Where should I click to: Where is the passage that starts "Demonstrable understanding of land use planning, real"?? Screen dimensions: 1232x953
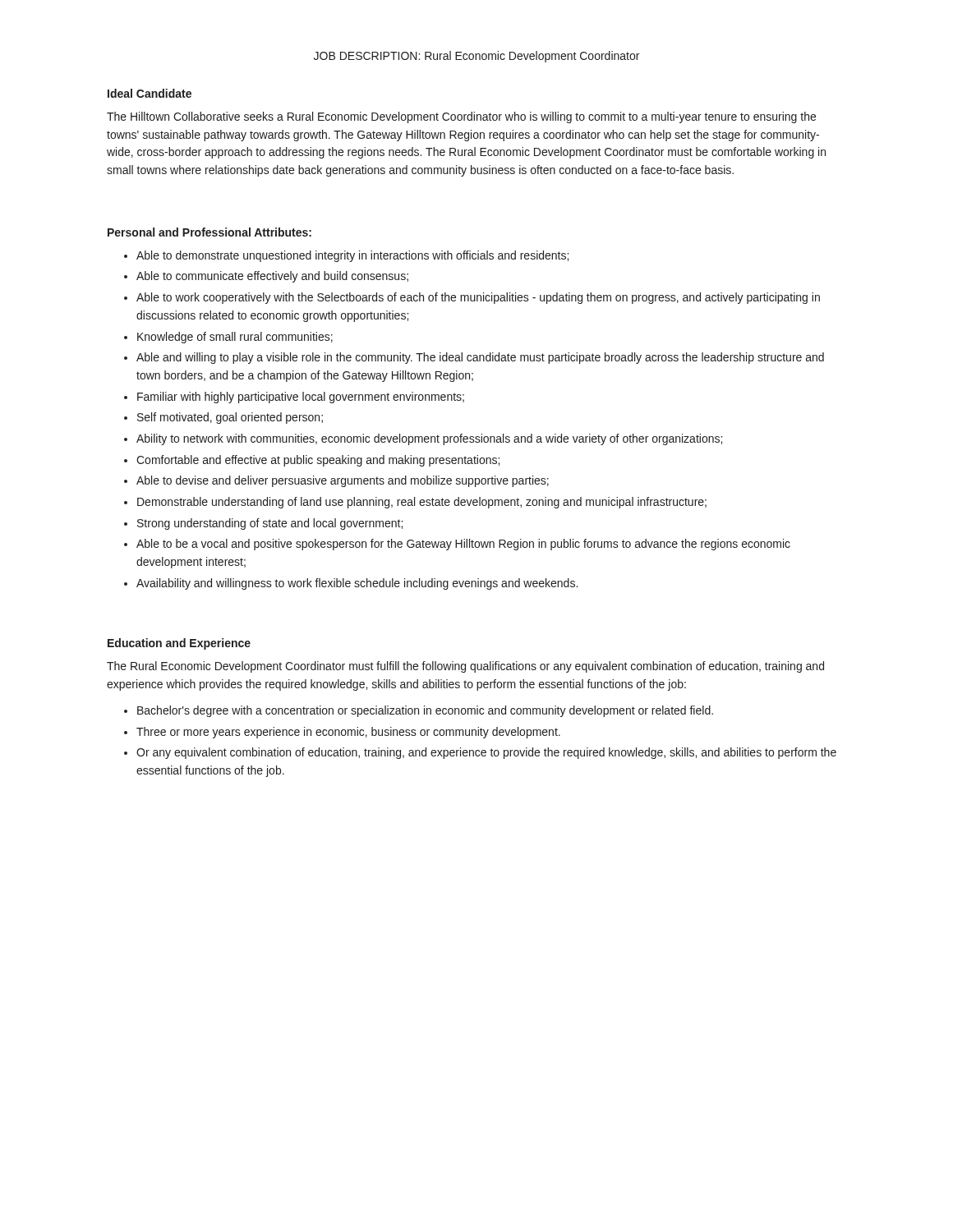(422, 502)
